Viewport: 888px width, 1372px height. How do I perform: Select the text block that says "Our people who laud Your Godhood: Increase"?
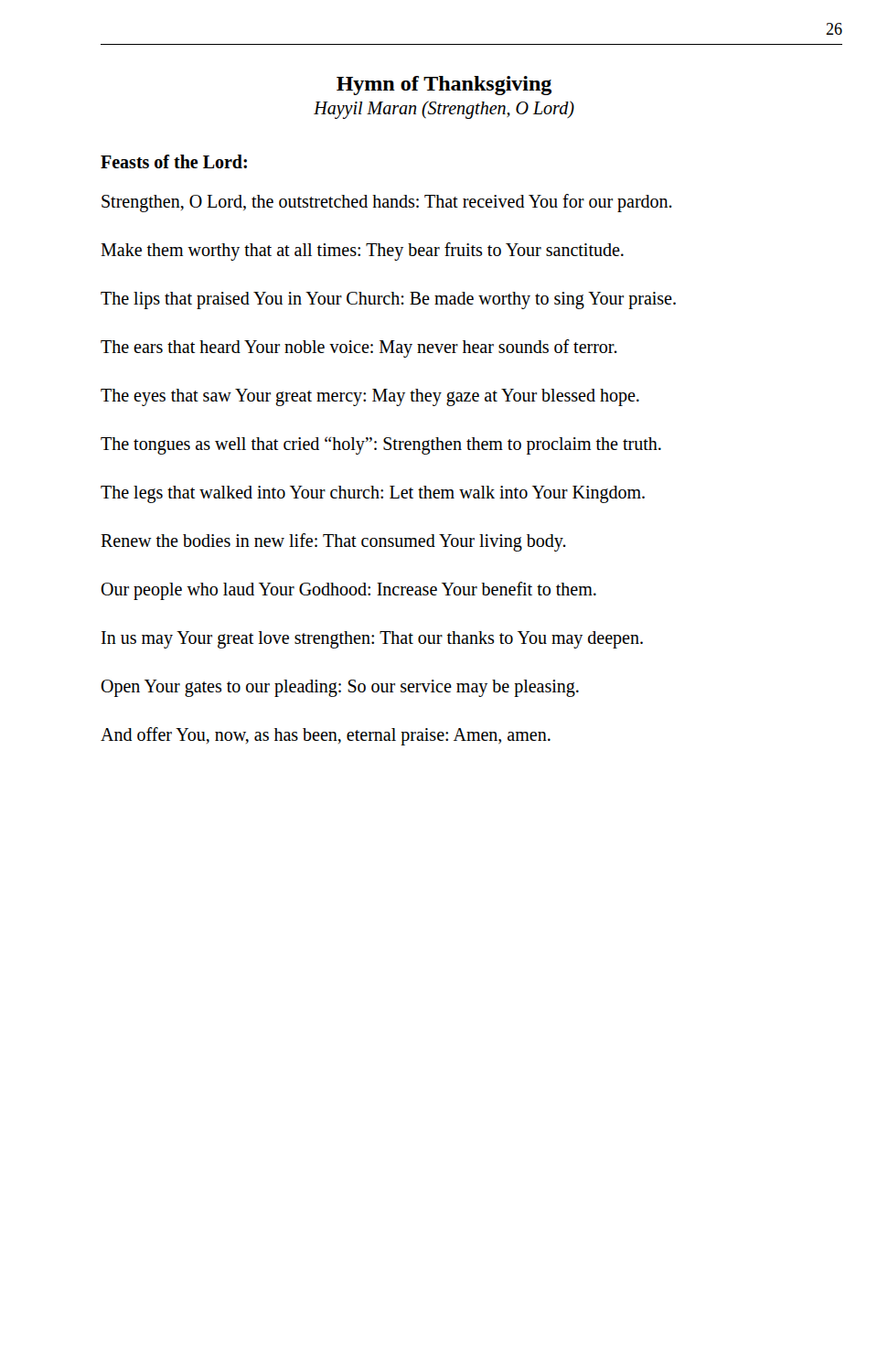tap(349, 589)
